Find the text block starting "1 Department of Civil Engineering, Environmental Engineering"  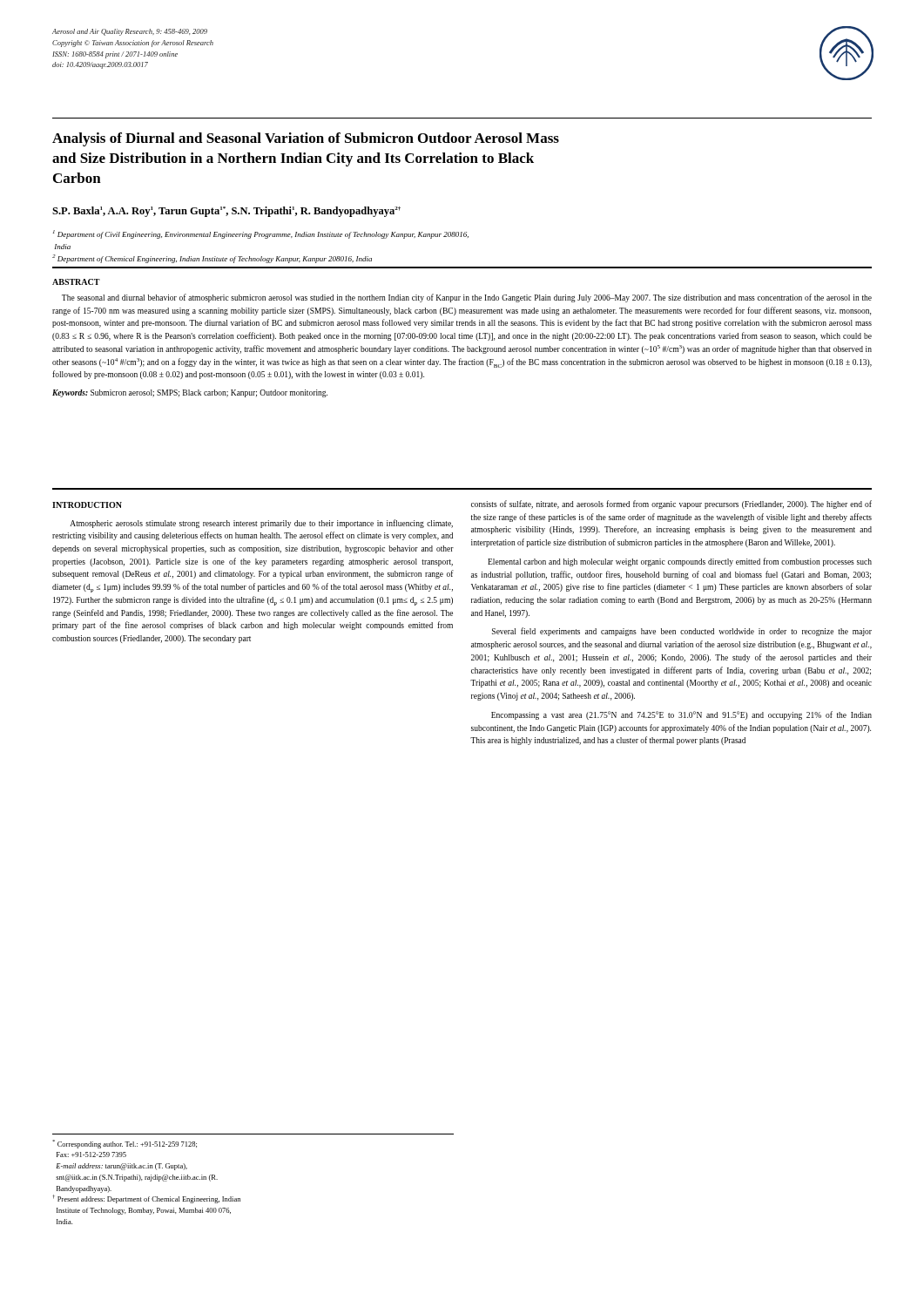point(261,246)
